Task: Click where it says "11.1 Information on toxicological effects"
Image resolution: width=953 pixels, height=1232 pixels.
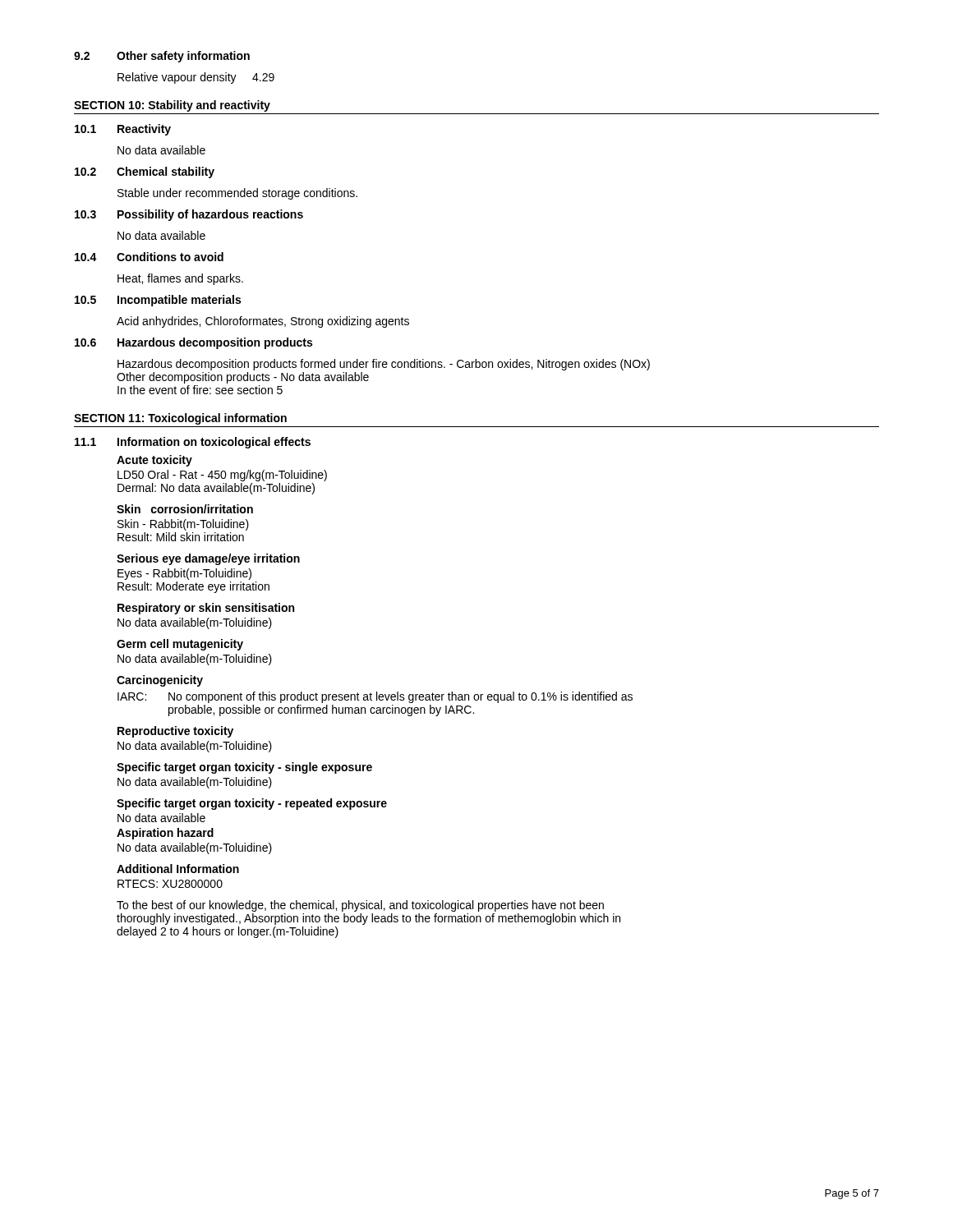Action: click(x=193, y=443)
